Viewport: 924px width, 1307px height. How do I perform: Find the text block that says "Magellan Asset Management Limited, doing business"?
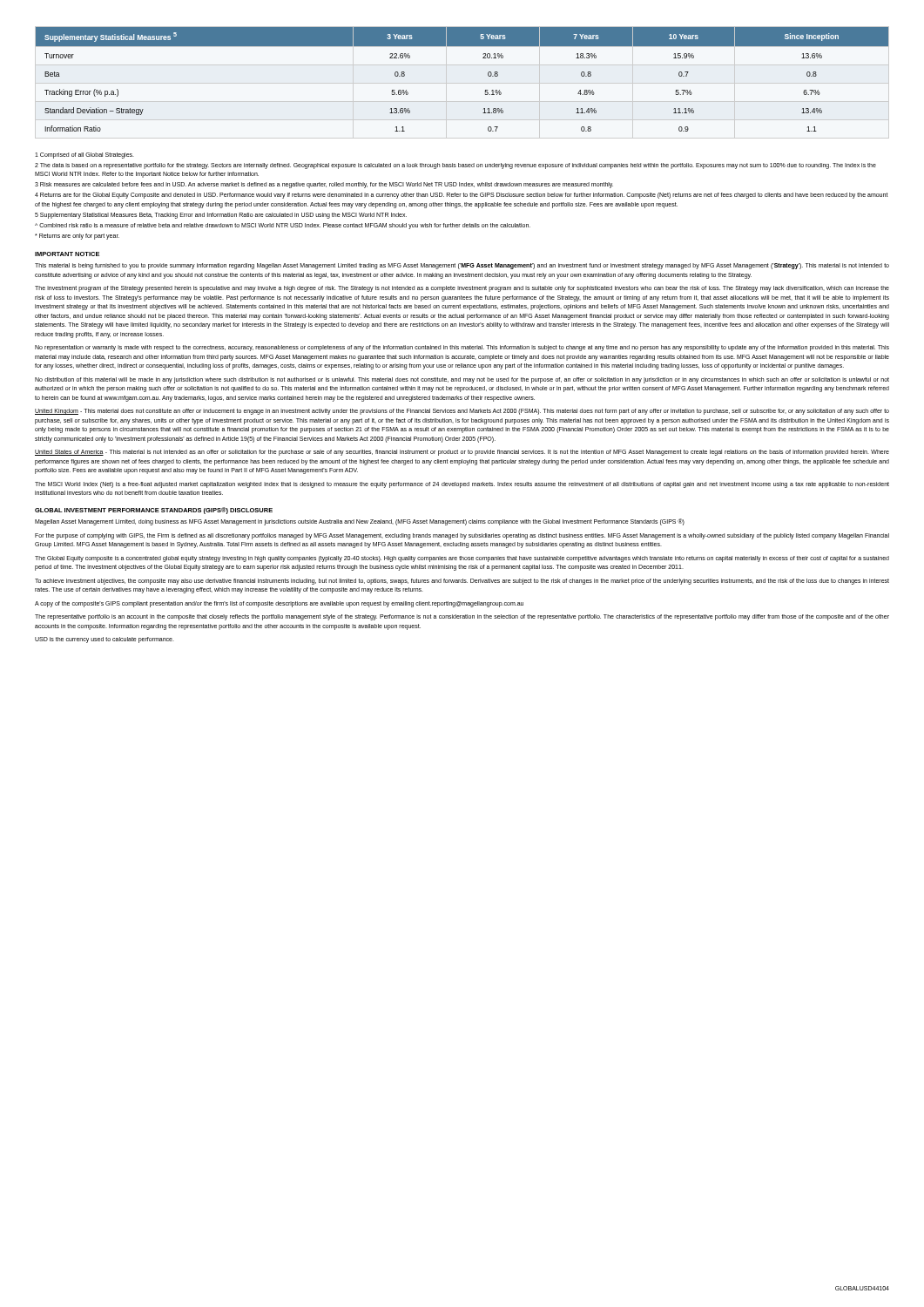(x=462, y=522)
